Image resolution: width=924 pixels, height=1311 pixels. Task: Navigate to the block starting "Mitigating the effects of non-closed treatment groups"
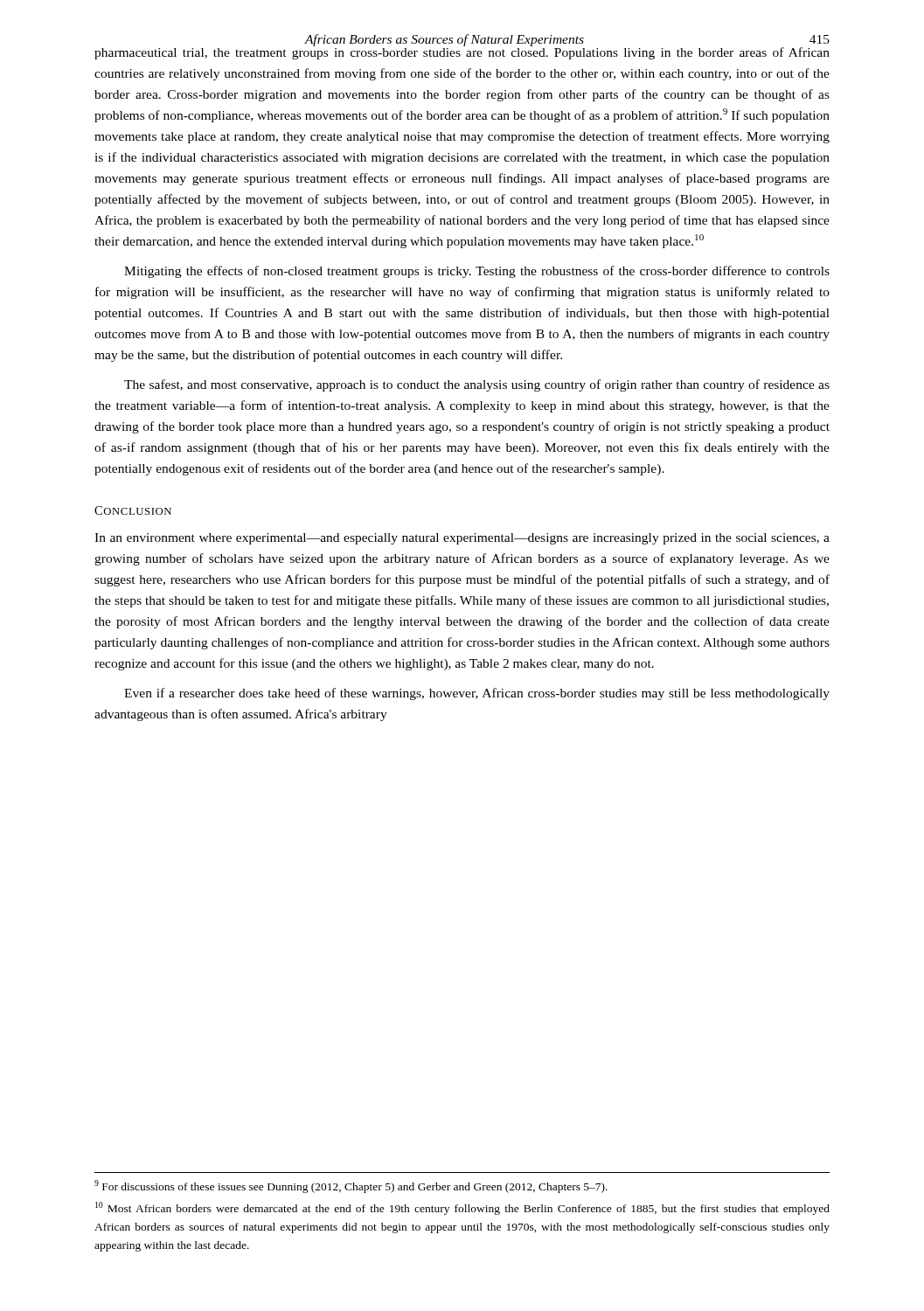[462, 313]
